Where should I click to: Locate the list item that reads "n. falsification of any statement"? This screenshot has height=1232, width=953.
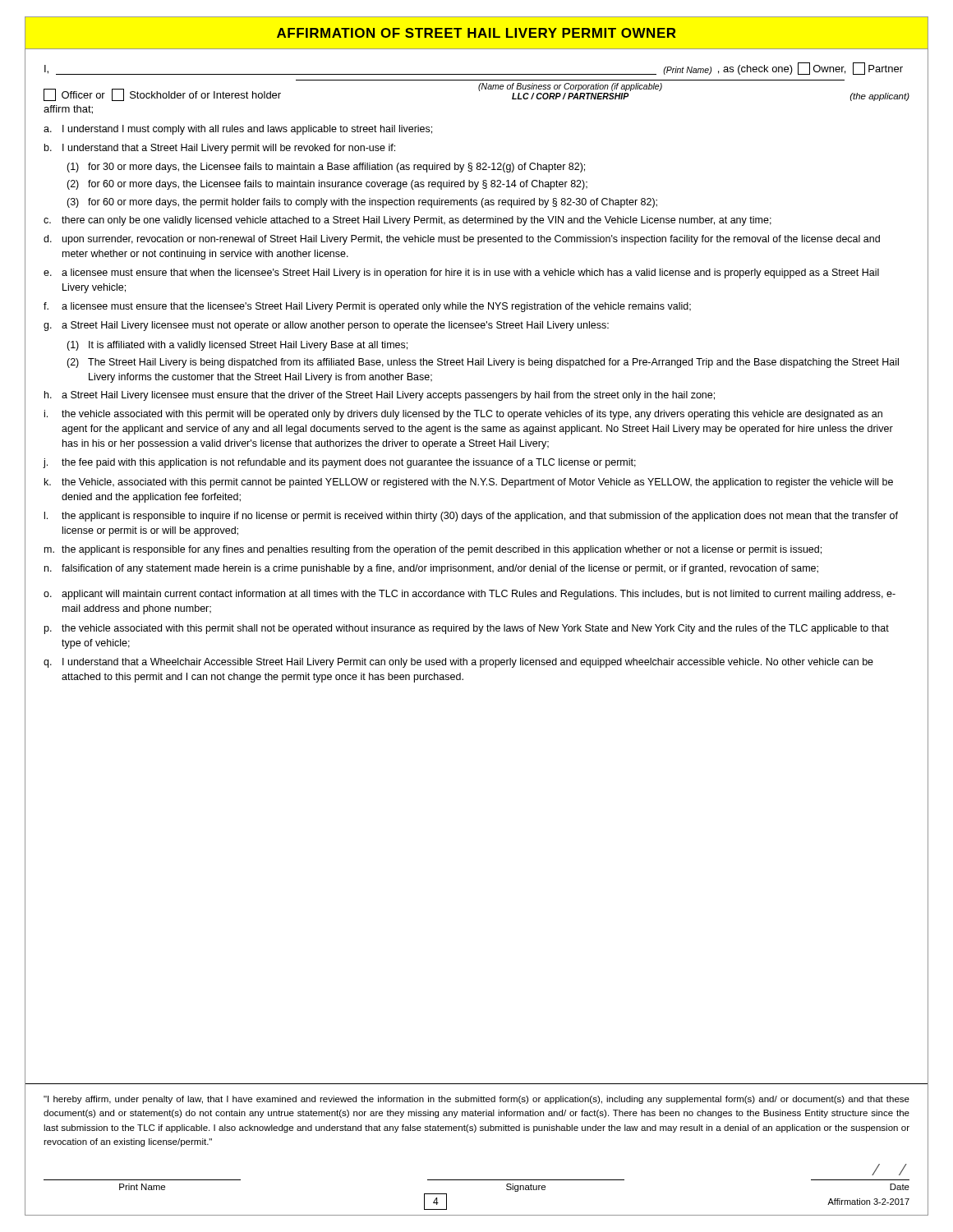click(431, 569)
